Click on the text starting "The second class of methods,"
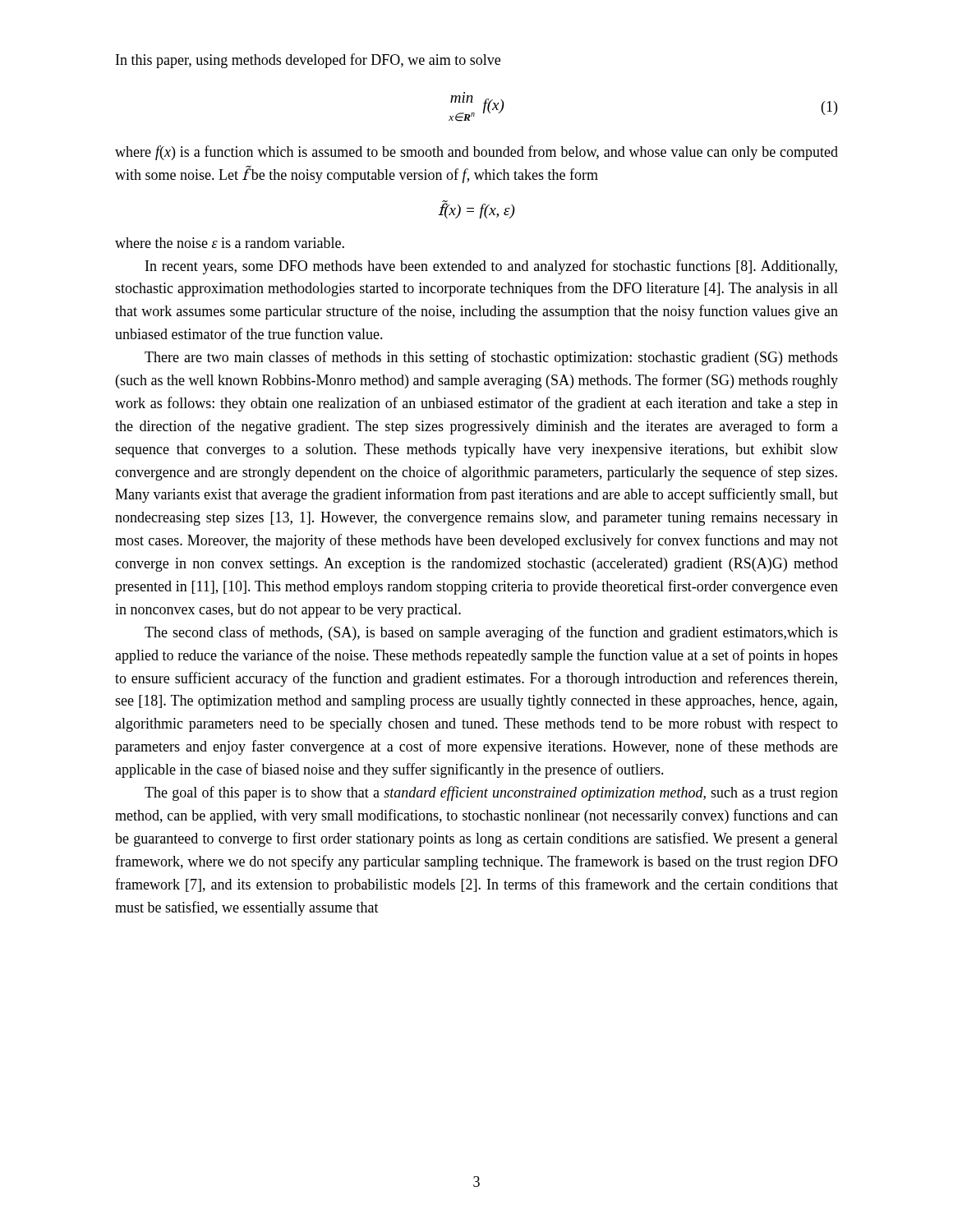Image resolution: width=953 pixels, height=1232 pixels. [x=476, y=702]
